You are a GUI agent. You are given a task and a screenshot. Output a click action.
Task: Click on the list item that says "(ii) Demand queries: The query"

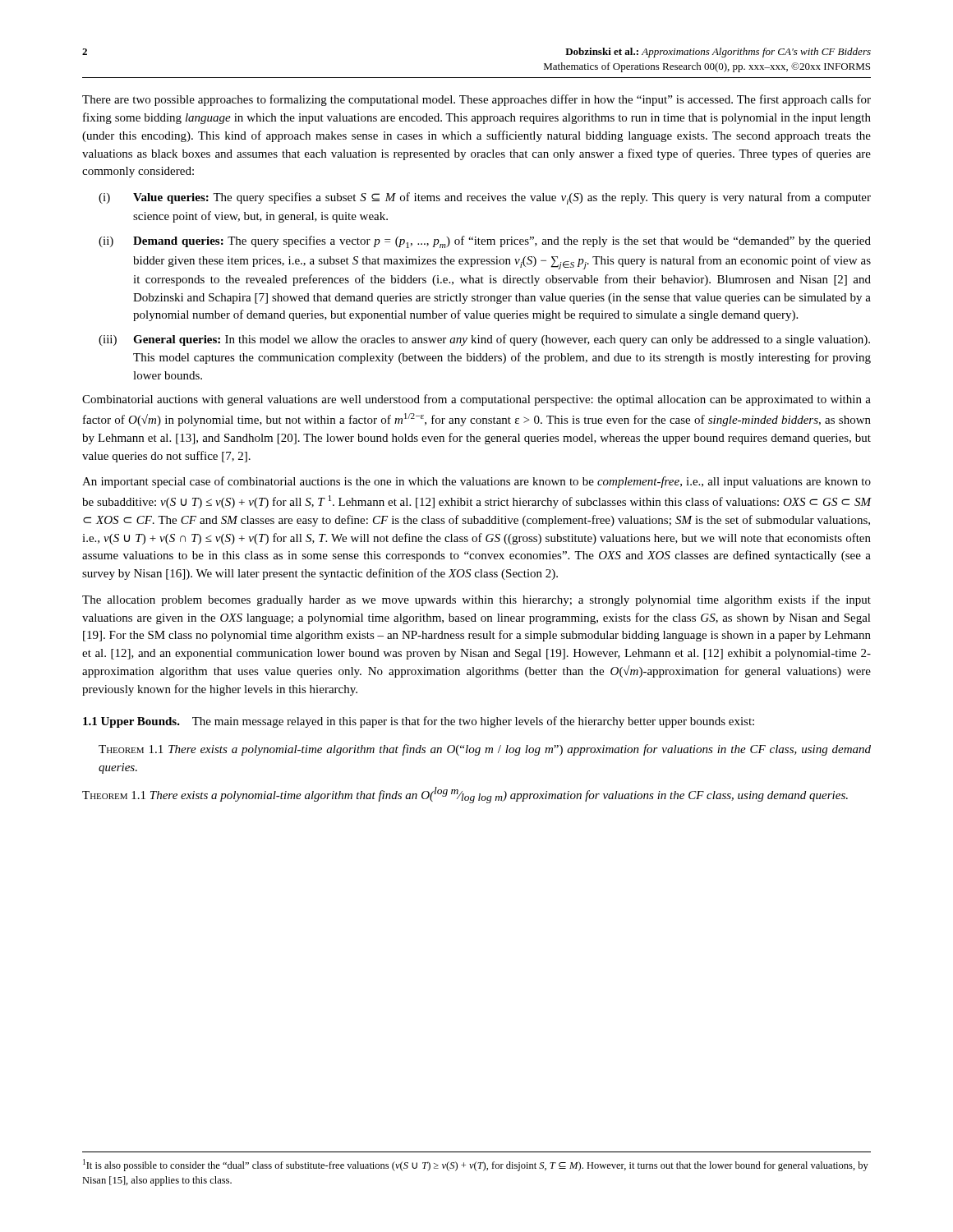point(476,279)
